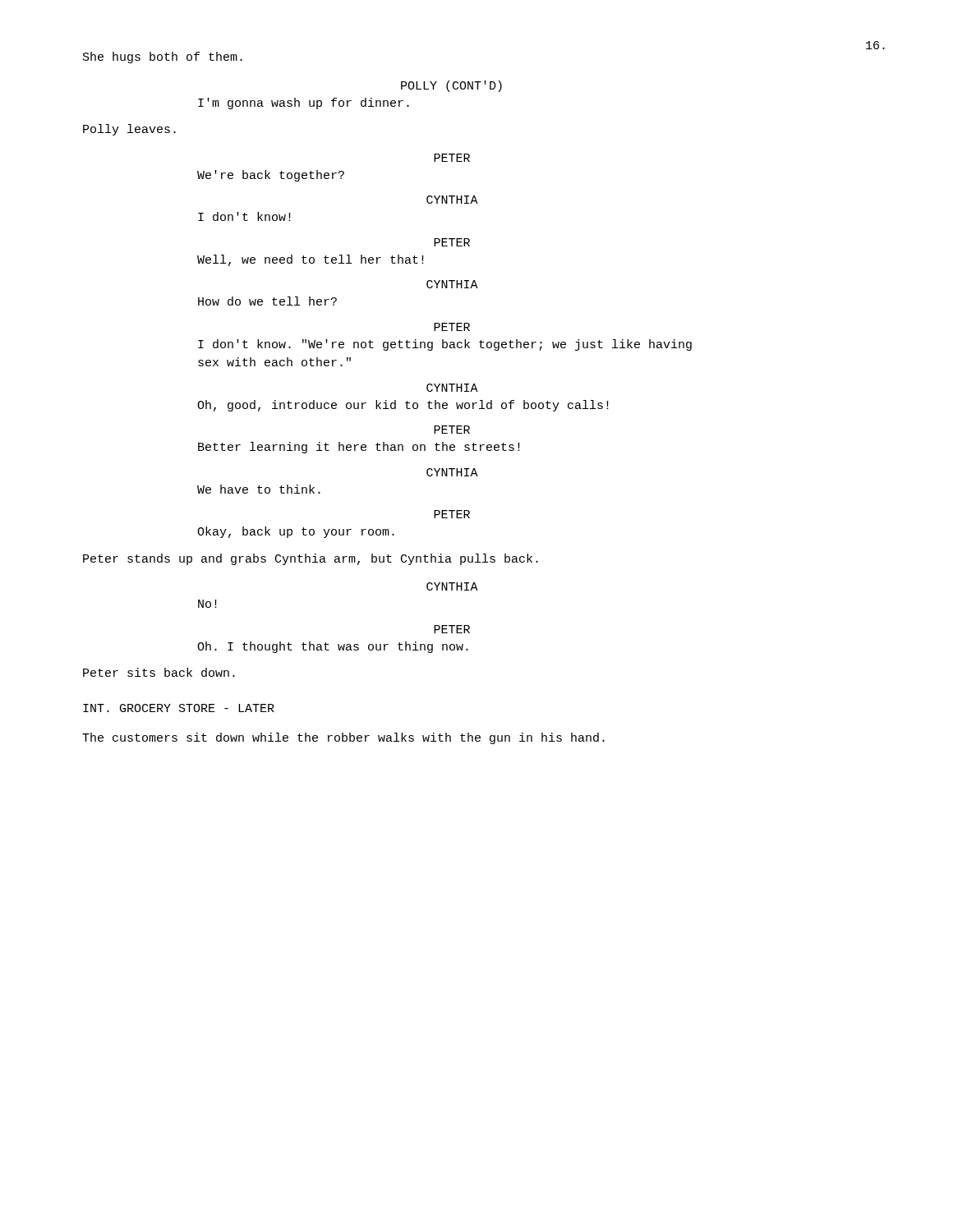Locate the passage starting "CYNTHIA I don't know!"
The height and width of the screenshot is (1232, 953).
click(x=452, y=211)
